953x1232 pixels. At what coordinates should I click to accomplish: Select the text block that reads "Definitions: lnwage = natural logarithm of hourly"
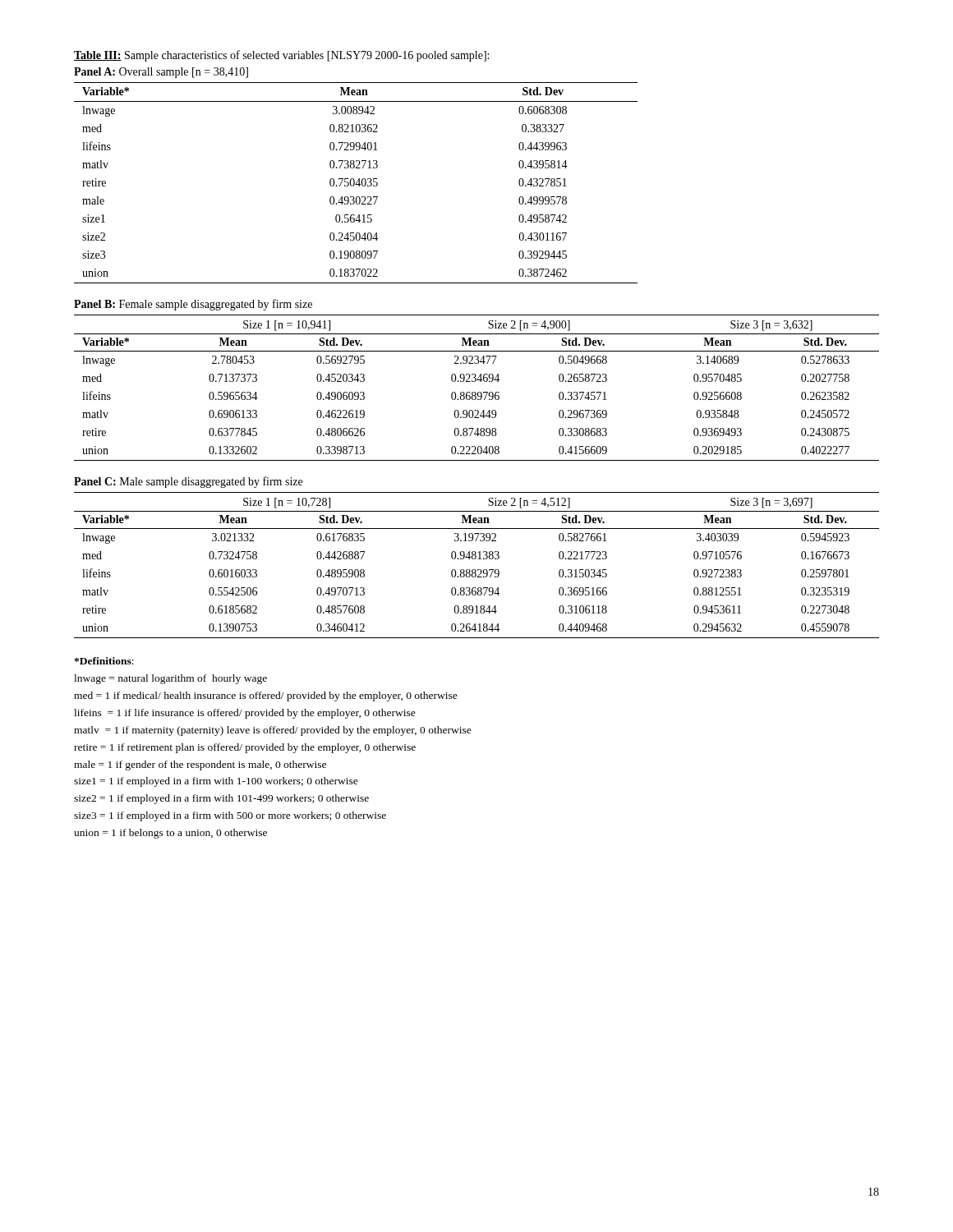click(273, 747)
